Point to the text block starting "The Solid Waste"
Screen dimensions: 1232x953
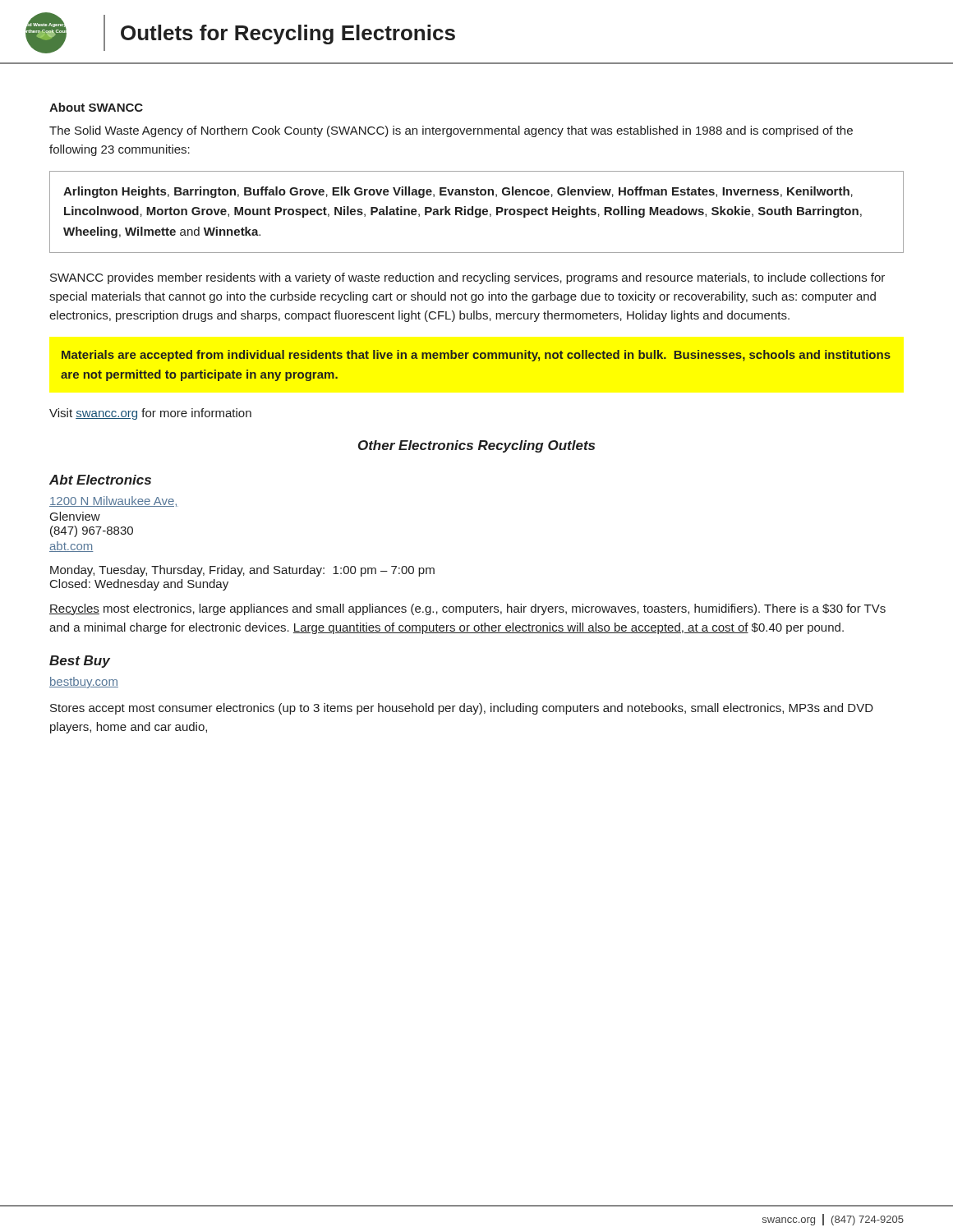coord(451,140)
